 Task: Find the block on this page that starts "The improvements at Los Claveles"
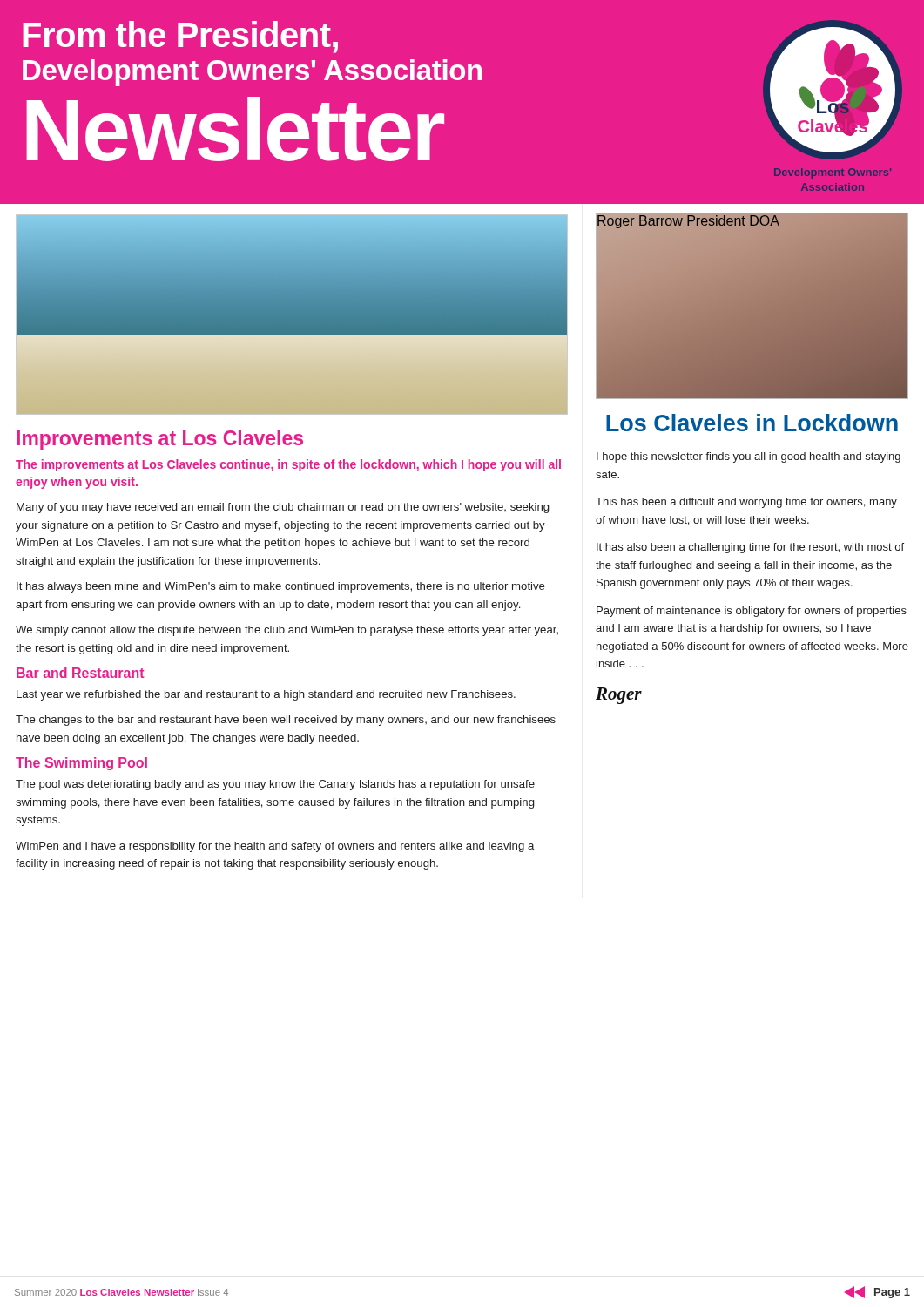pyautogui.click(x=289, y=473)
